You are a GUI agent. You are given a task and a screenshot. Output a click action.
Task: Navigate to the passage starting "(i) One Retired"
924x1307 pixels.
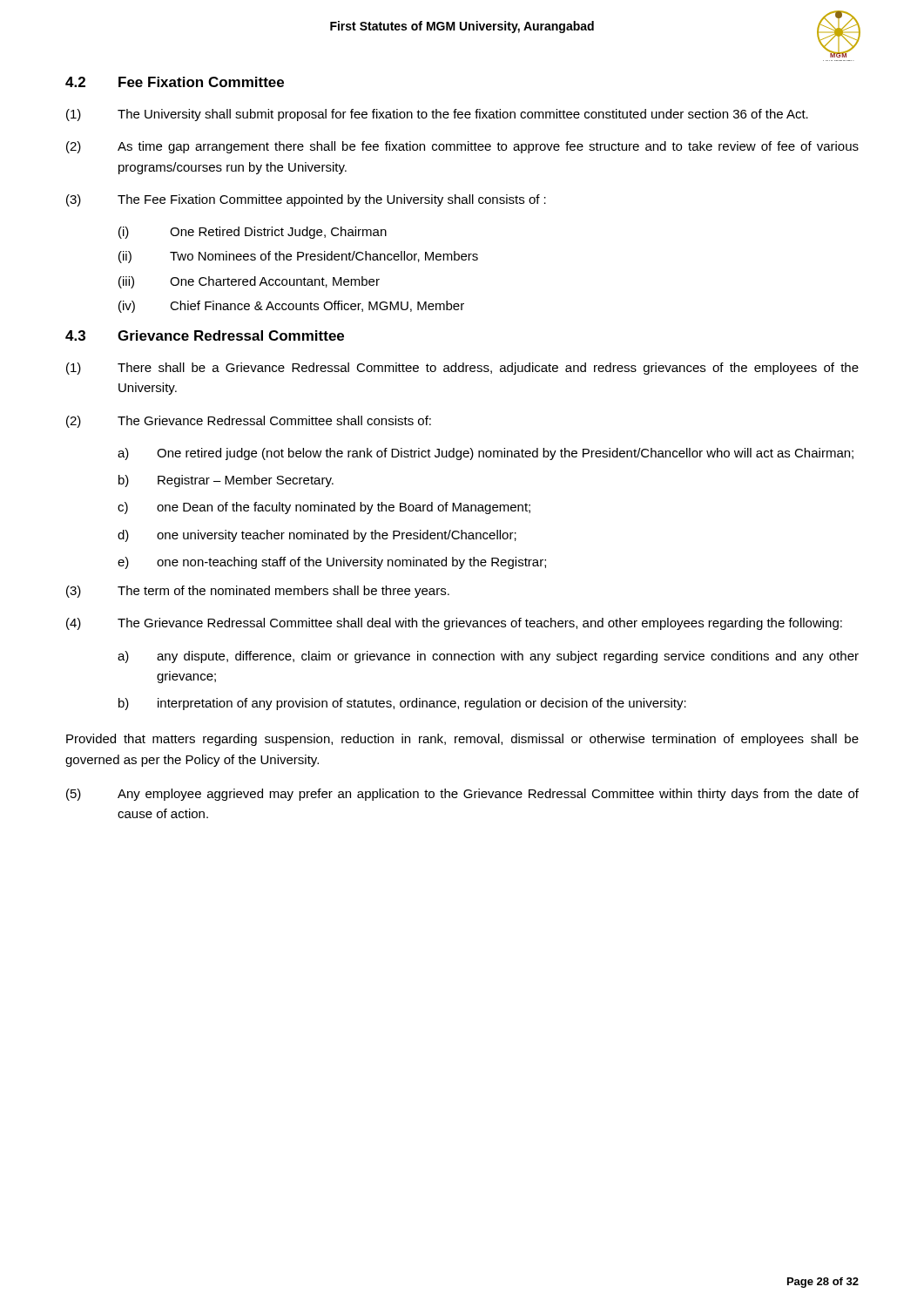click(253, 233)
